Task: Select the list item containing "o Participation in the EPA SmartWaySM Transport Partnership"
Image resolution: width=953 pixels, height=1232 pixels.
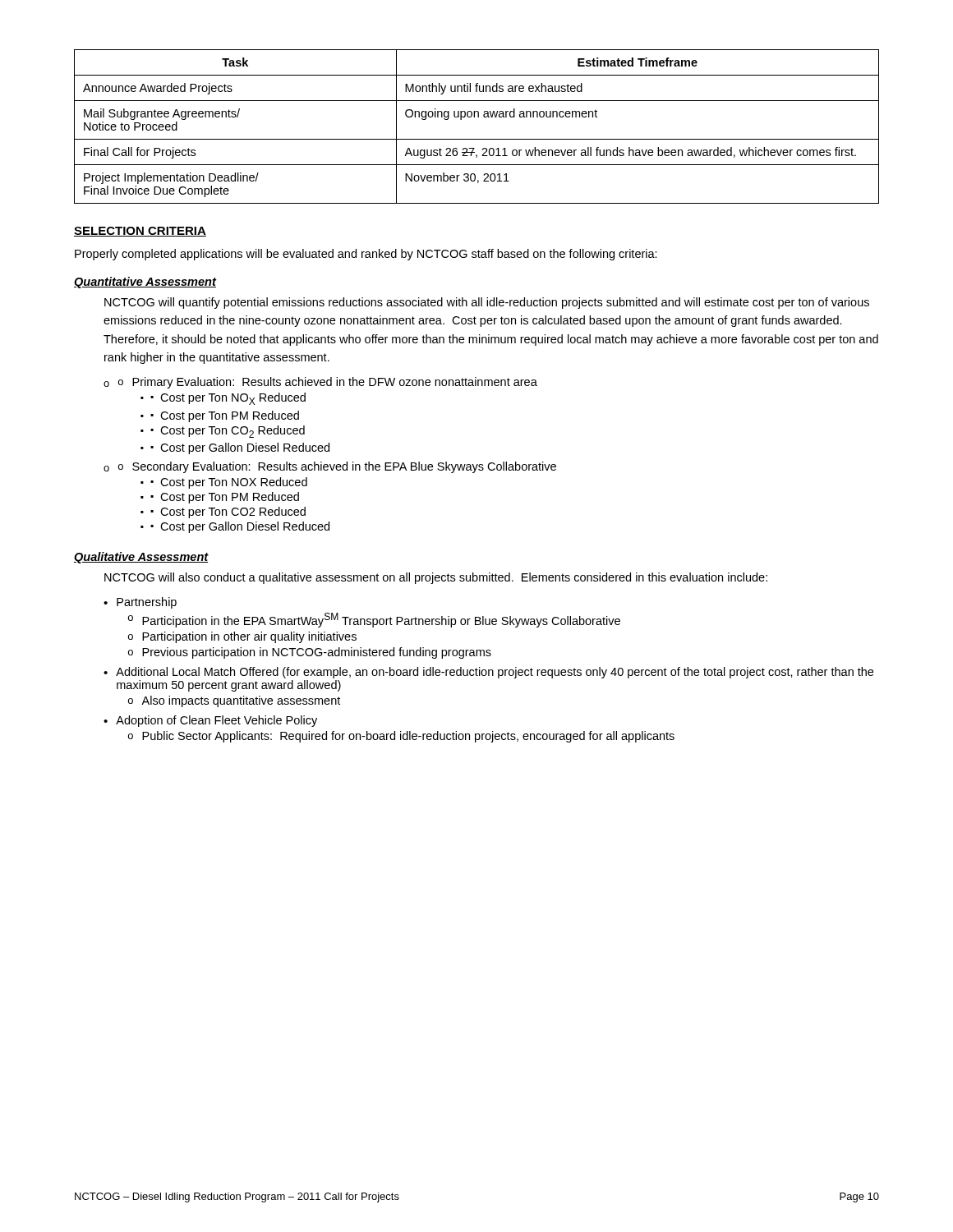Action: 374,619
